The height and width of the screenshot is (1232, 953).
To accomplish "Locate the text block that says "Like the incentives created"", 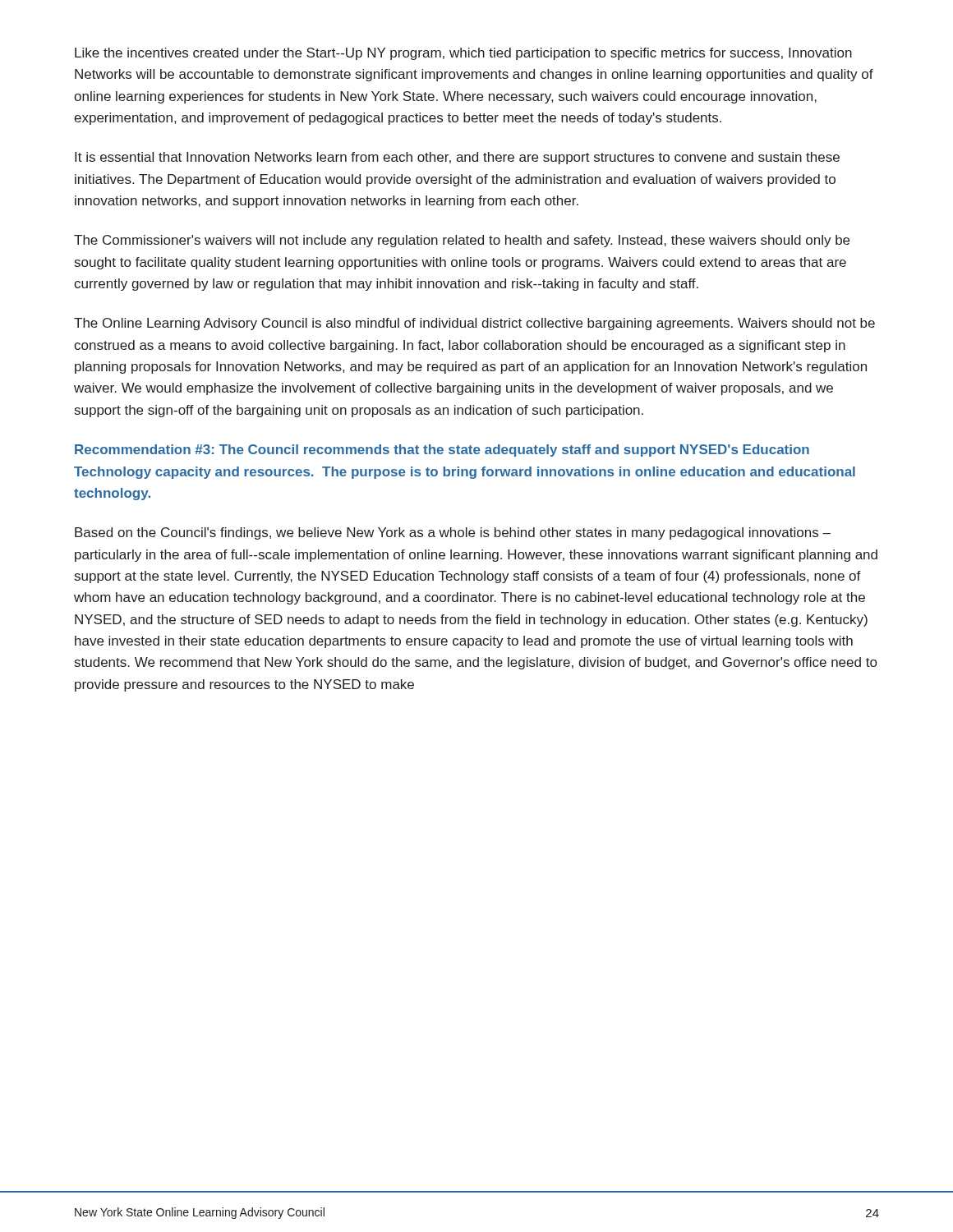I will [473, 85].
